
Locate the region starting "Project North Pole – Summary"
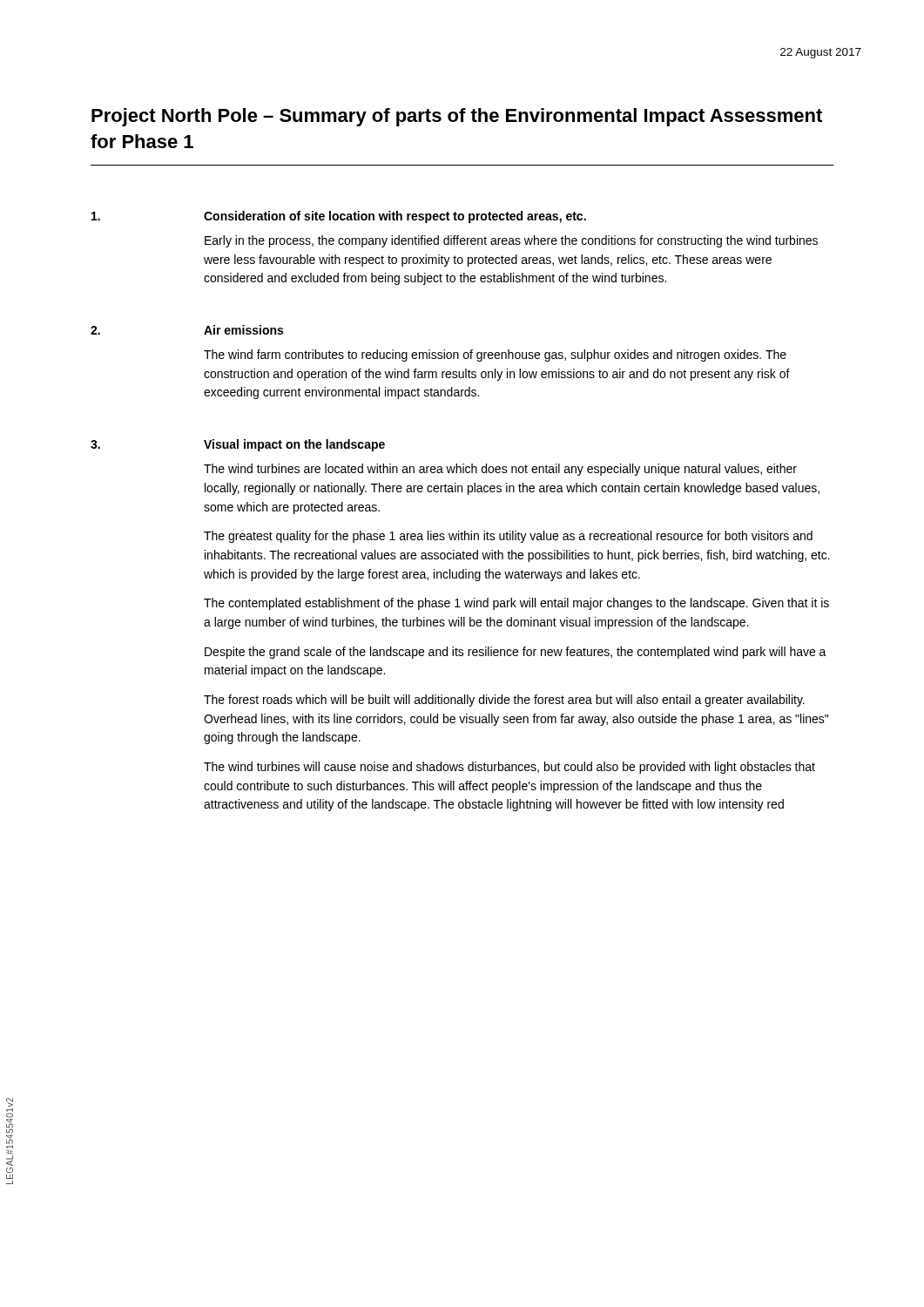pos(457,117)
